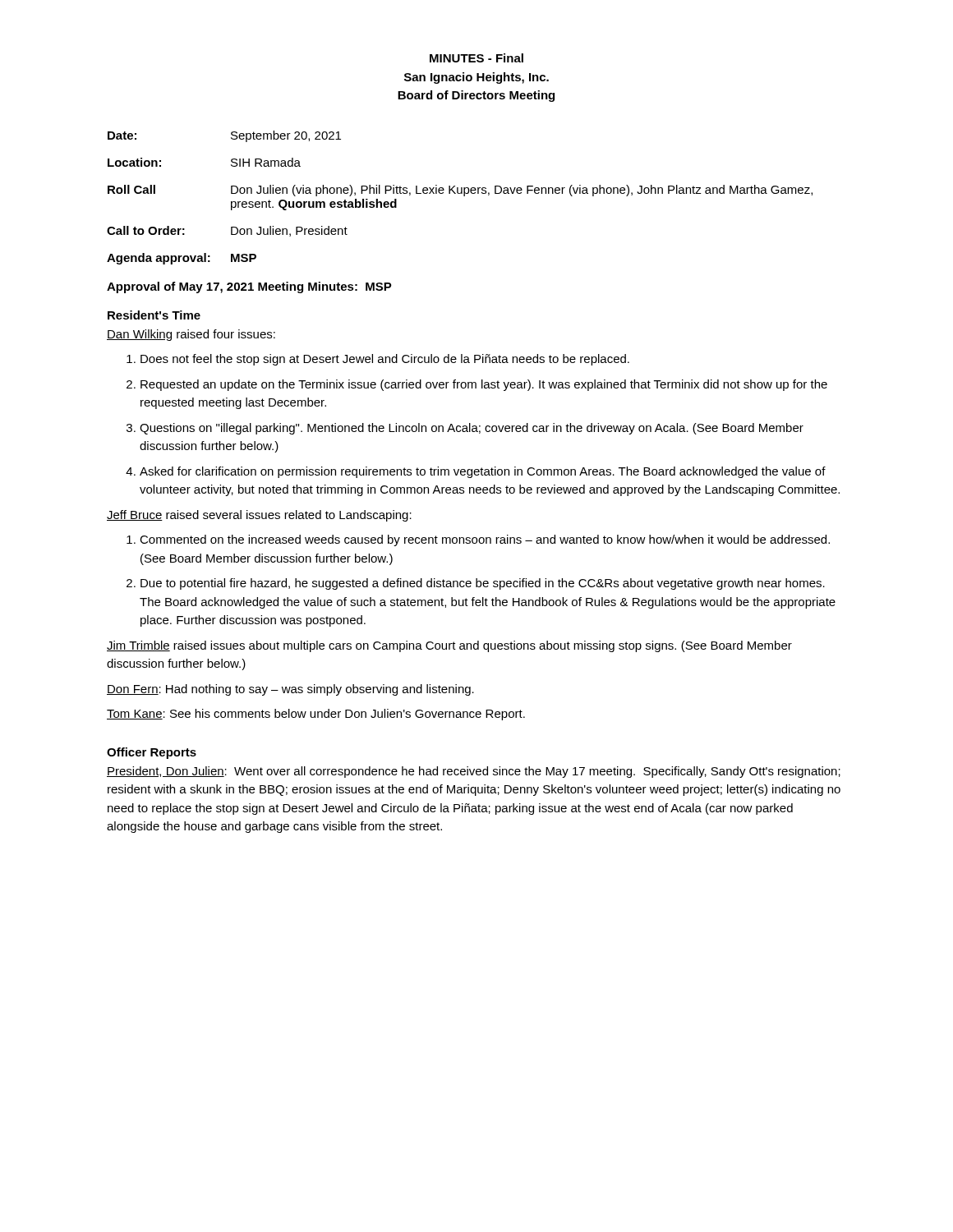This screenshot has height=1232, width=953.
Task: Locate the text block that says "Roll Call Don"
Action: [476, 196]
